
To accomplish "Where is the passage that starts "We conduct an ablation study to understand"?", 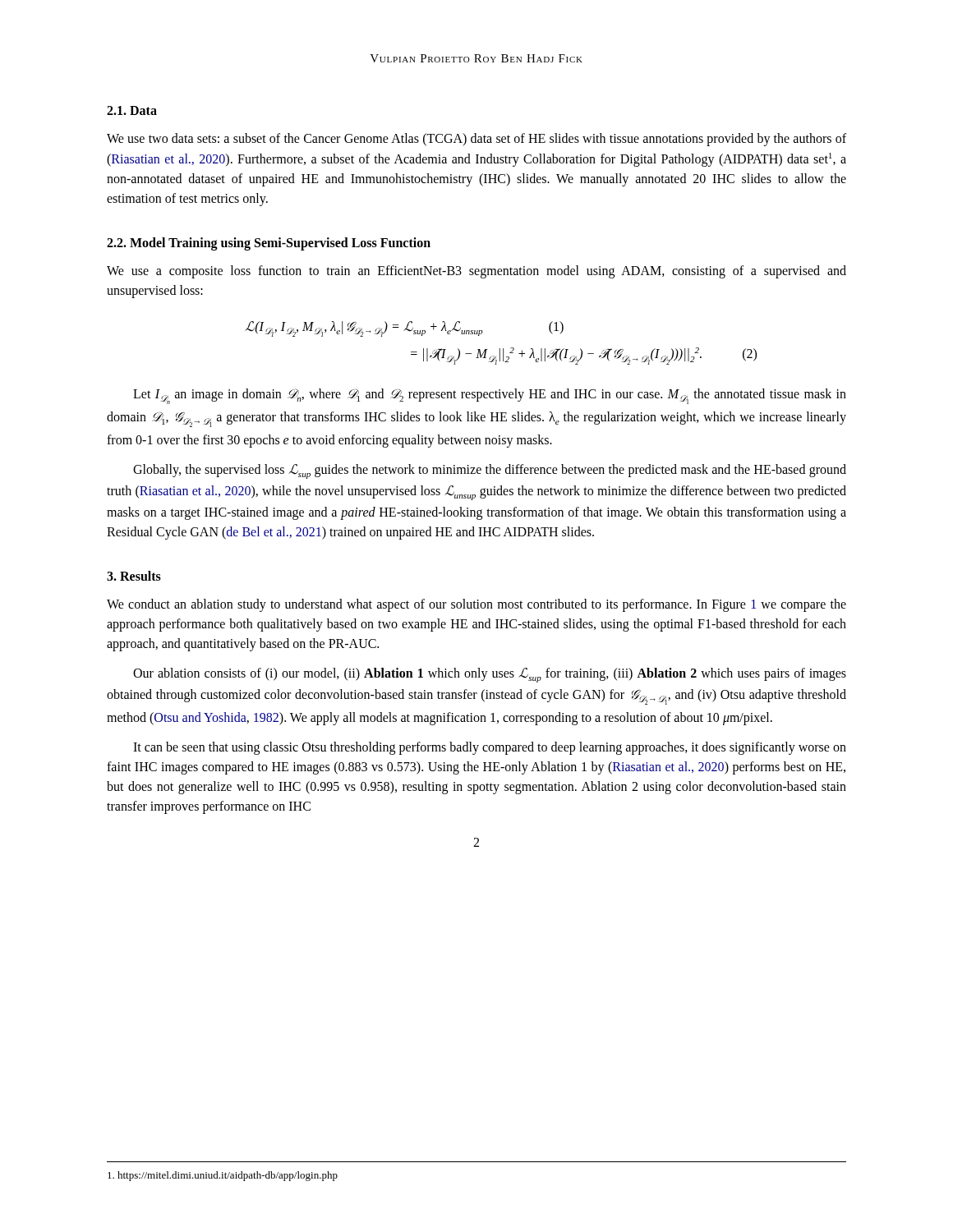I will click(x=476, y=706).
